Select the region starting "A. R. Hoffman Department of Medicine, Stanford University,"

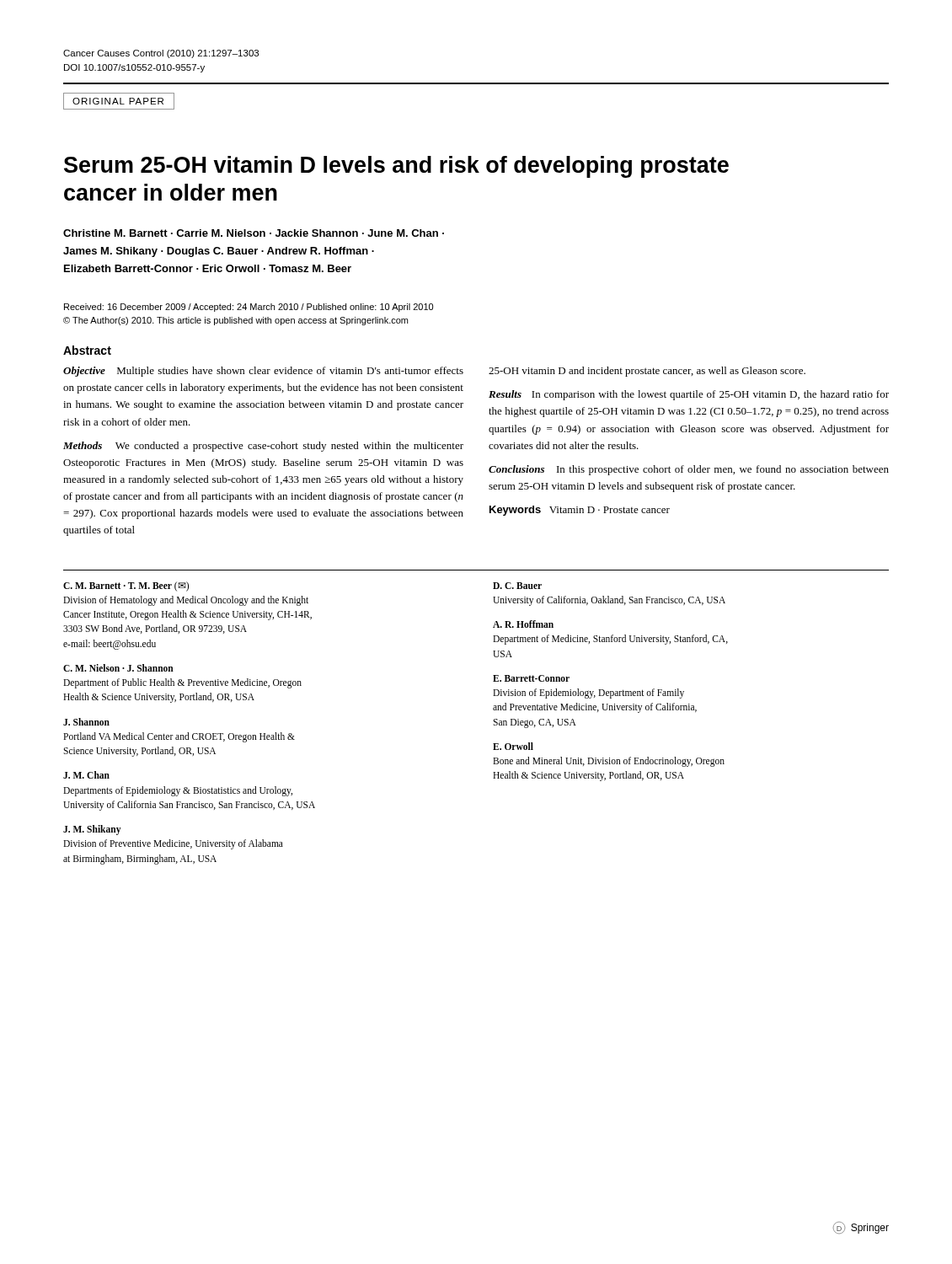(x=610, y=639)
